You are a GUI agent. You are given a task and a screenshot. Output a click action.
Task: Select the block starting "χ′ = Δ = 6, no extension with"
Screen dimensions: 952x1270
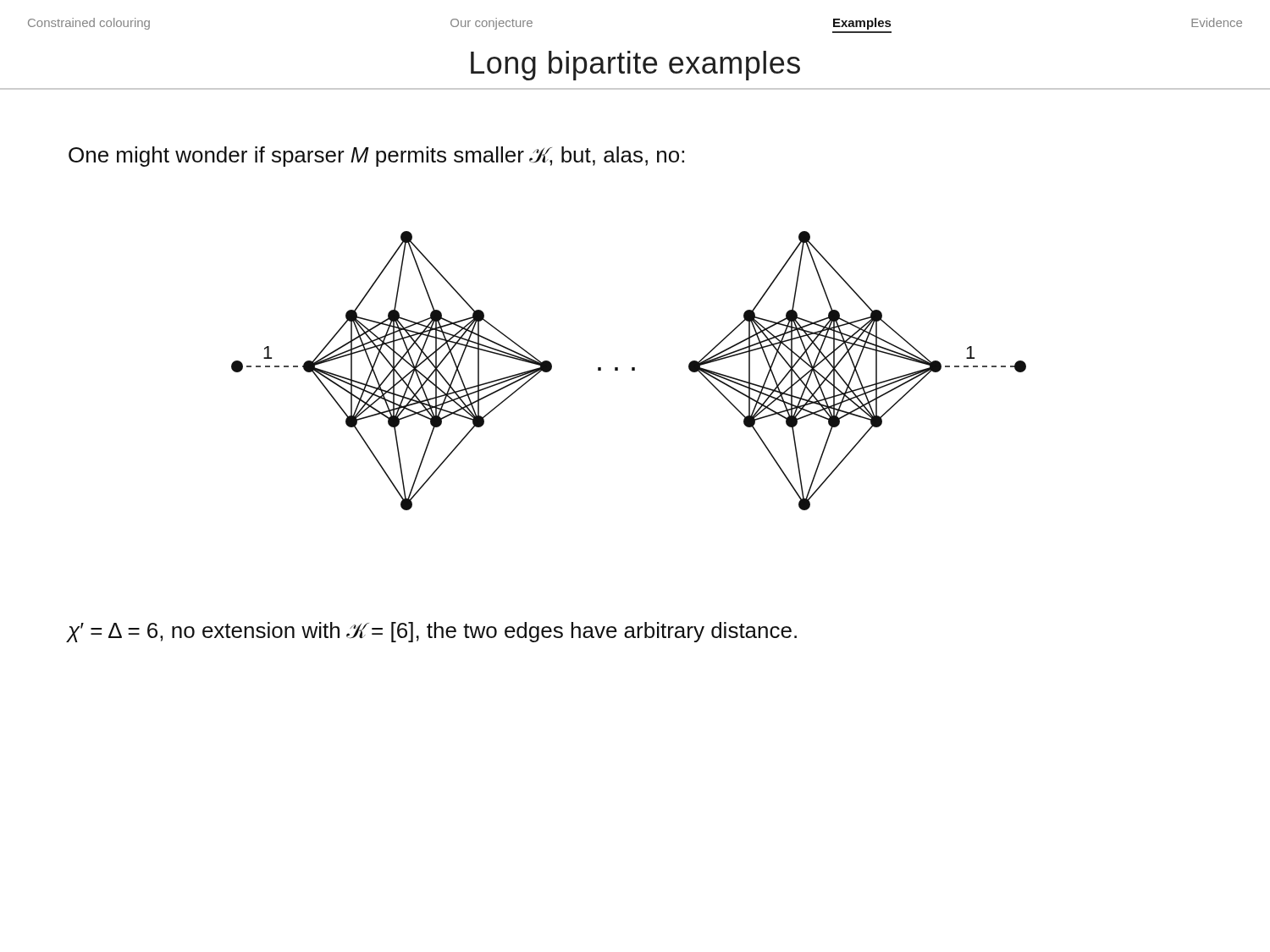pos(433,630)
